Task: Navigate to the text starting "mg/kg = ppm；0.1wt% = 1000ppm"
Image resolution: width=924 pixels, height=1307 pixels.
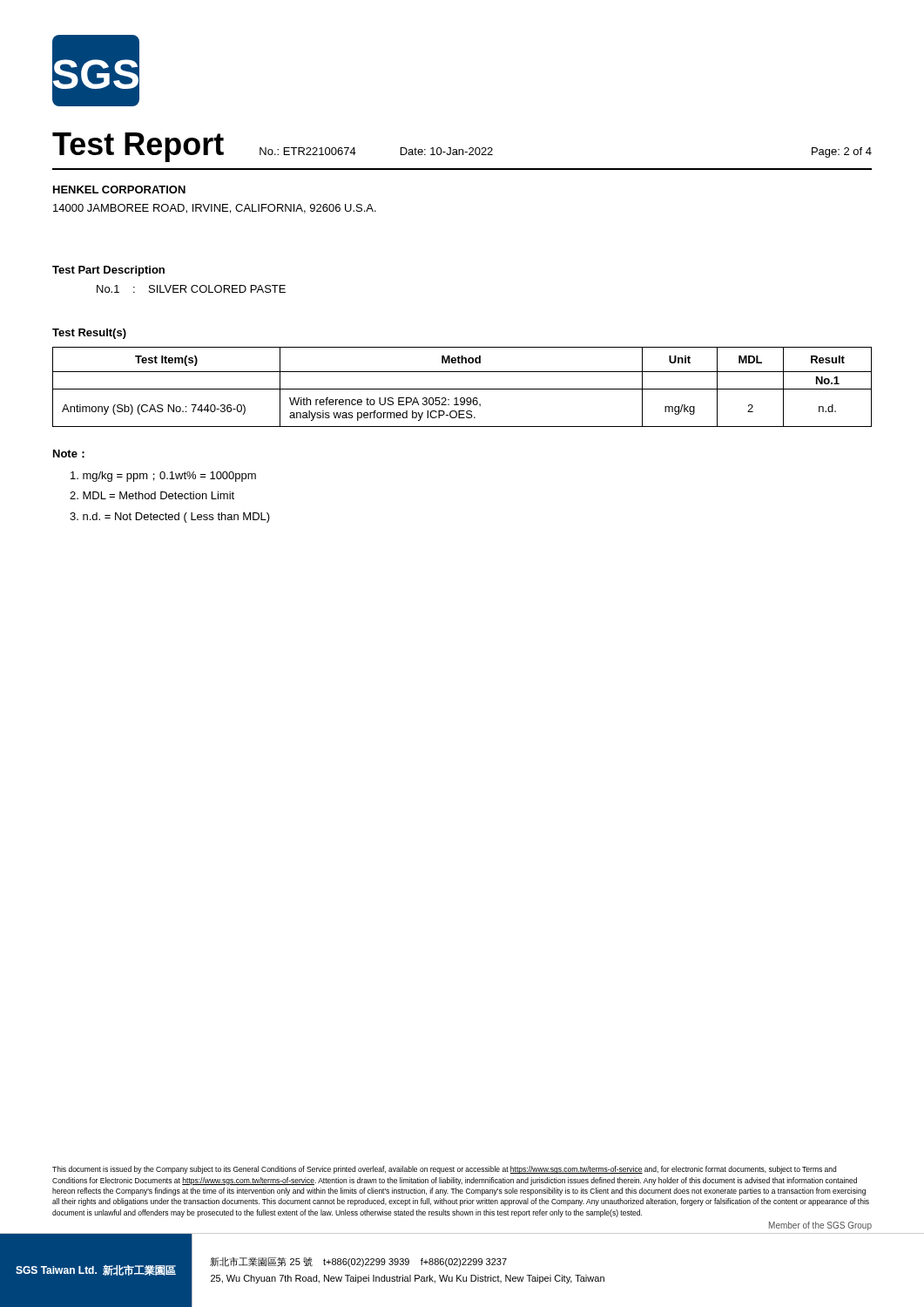Action: [x=163, y=475]
